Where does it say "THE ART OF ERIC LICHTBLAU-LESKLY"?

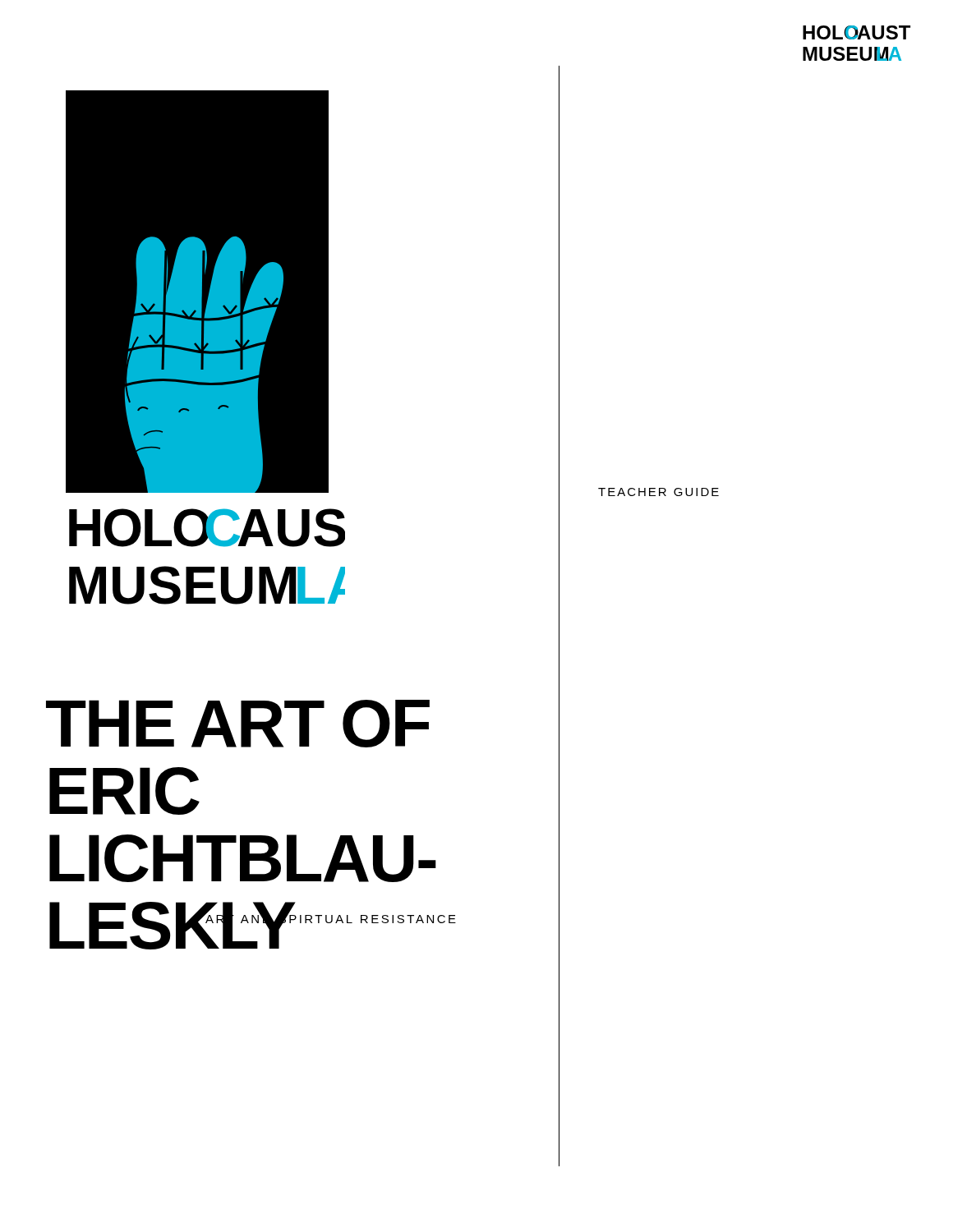click(241, 825)
